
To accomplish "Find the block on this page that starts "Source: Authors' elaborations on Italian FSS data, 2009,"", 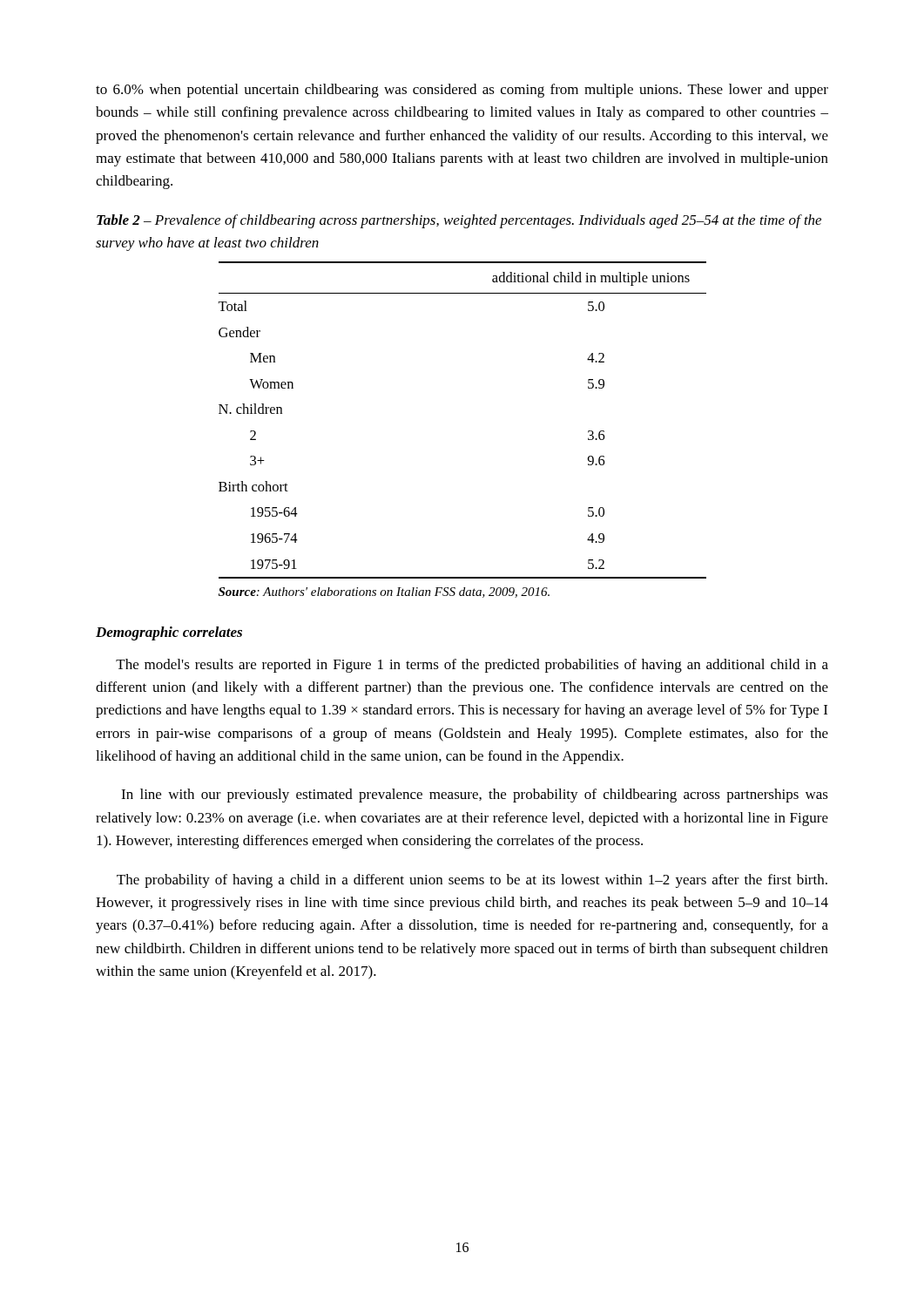I will click(x=384, y=592).
